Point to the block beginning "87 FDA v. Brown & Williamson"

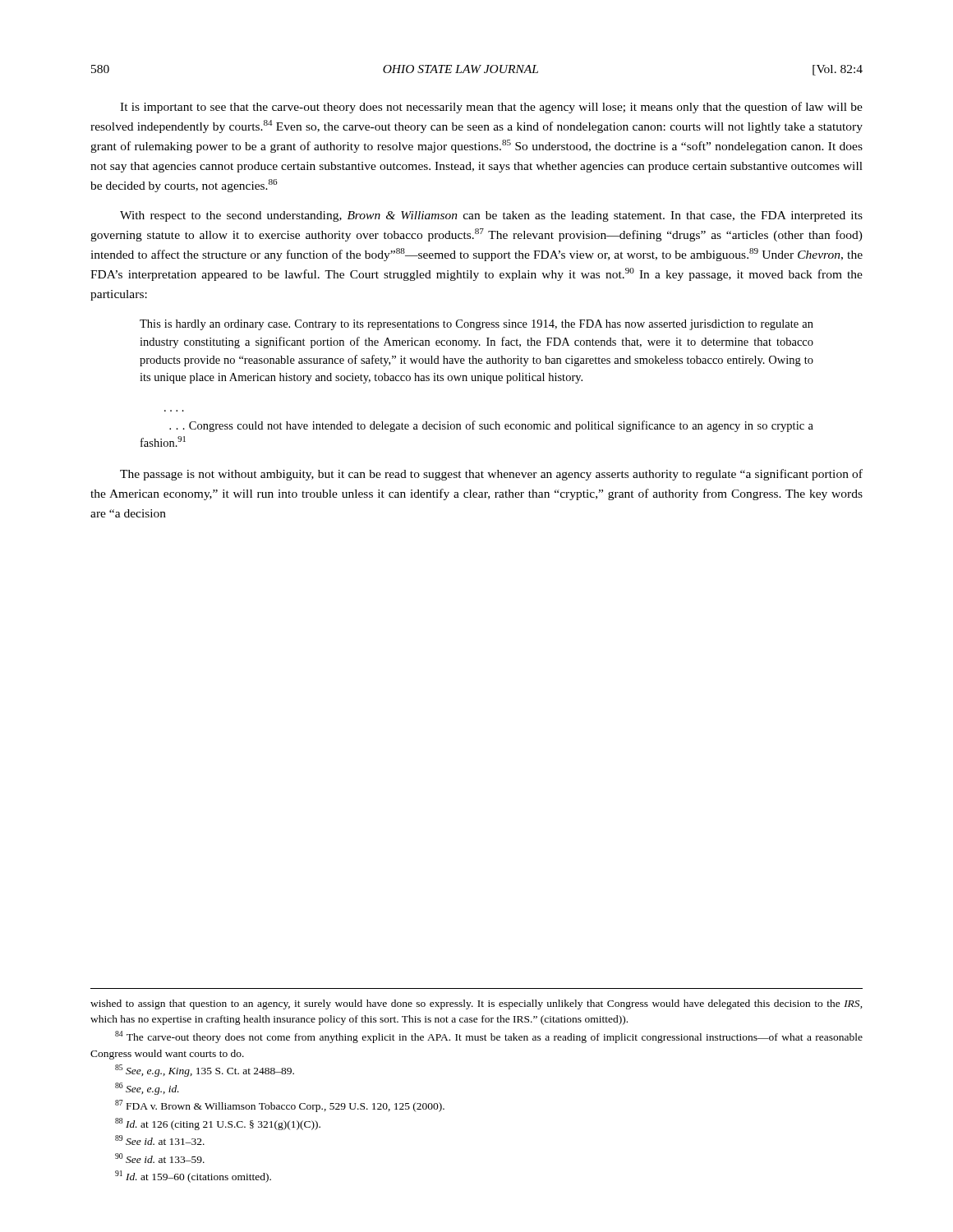tap(280, 1105)
